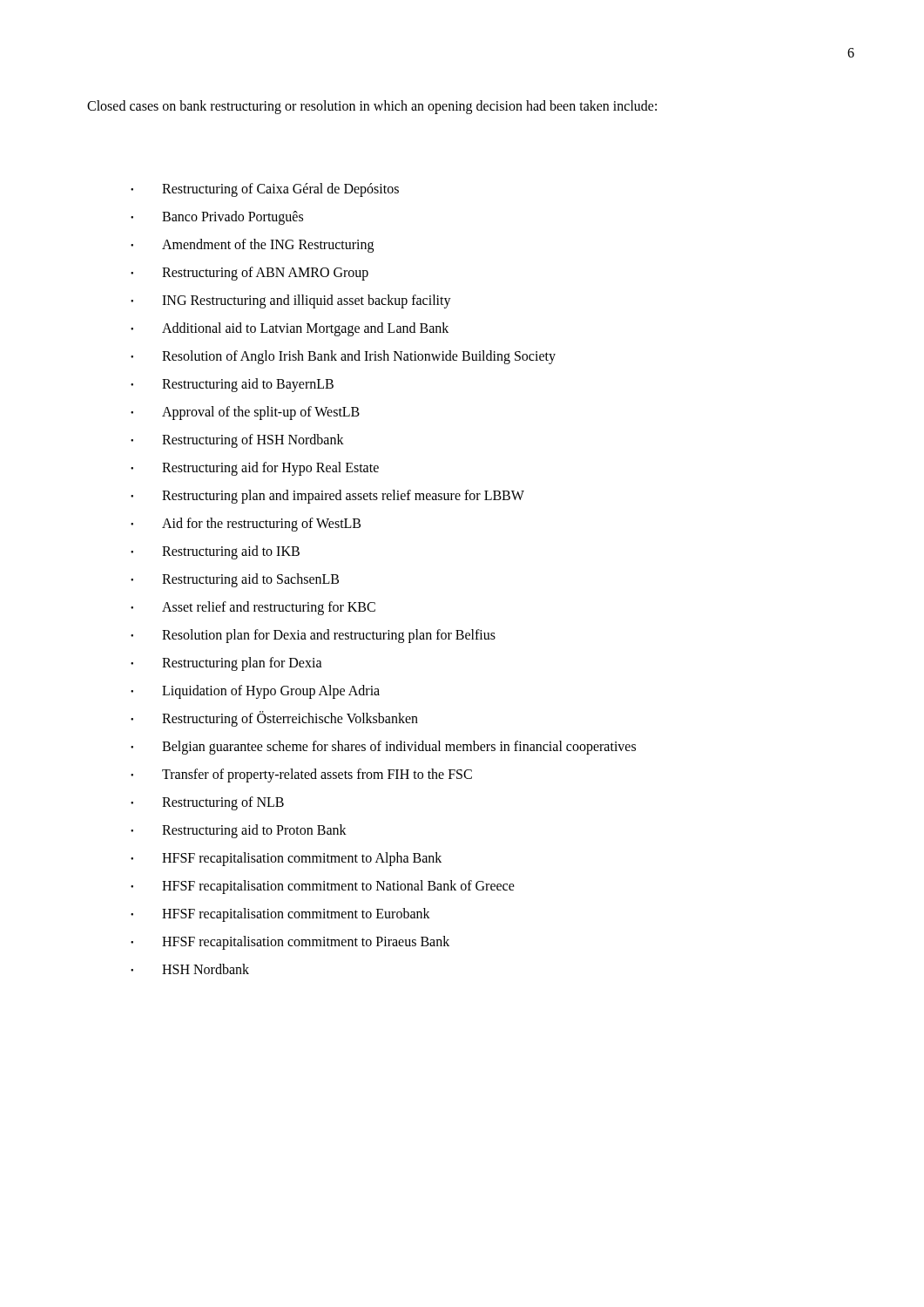924x1307 pixels.
Task: Find the element starting "• Asset relief and restructuring"
Action: coord(253,608)
